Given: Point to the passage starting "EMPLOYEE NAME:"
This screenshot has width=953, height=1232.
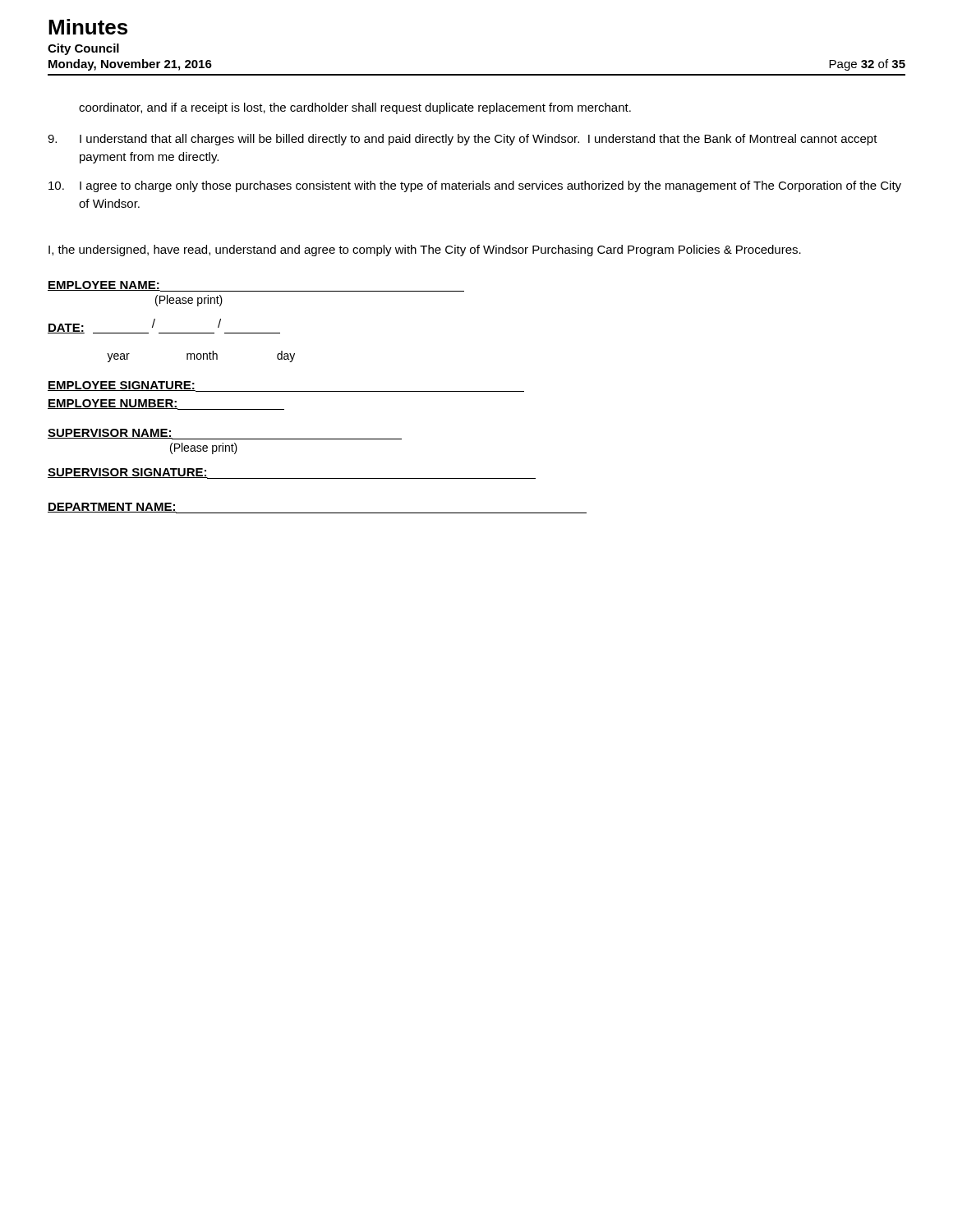Looking at the screenshot, I should [x=256, y=284].
